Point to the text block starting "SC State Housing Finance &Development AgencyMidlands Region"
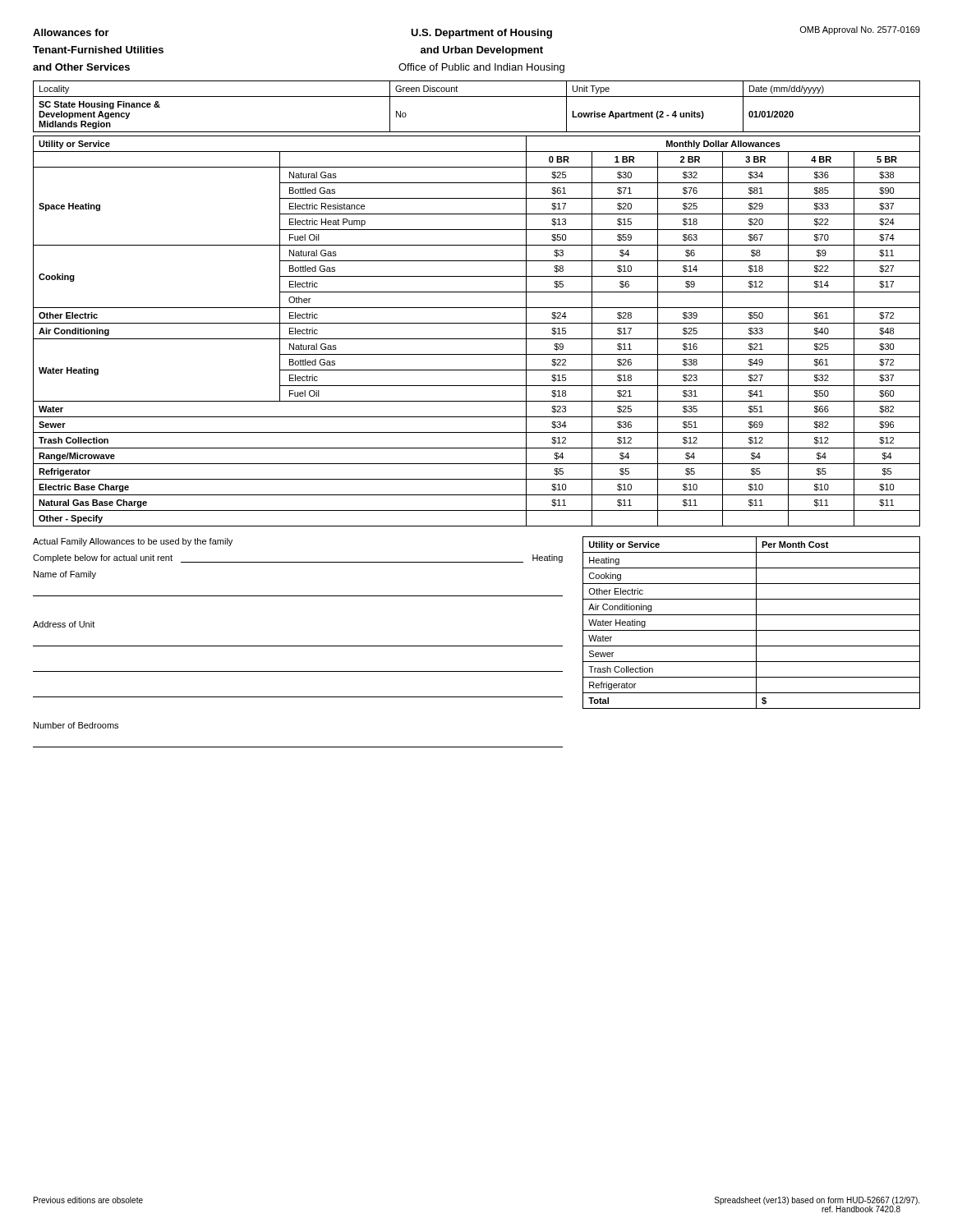Viewport: 953px width, 1232px height. point(99,114)
